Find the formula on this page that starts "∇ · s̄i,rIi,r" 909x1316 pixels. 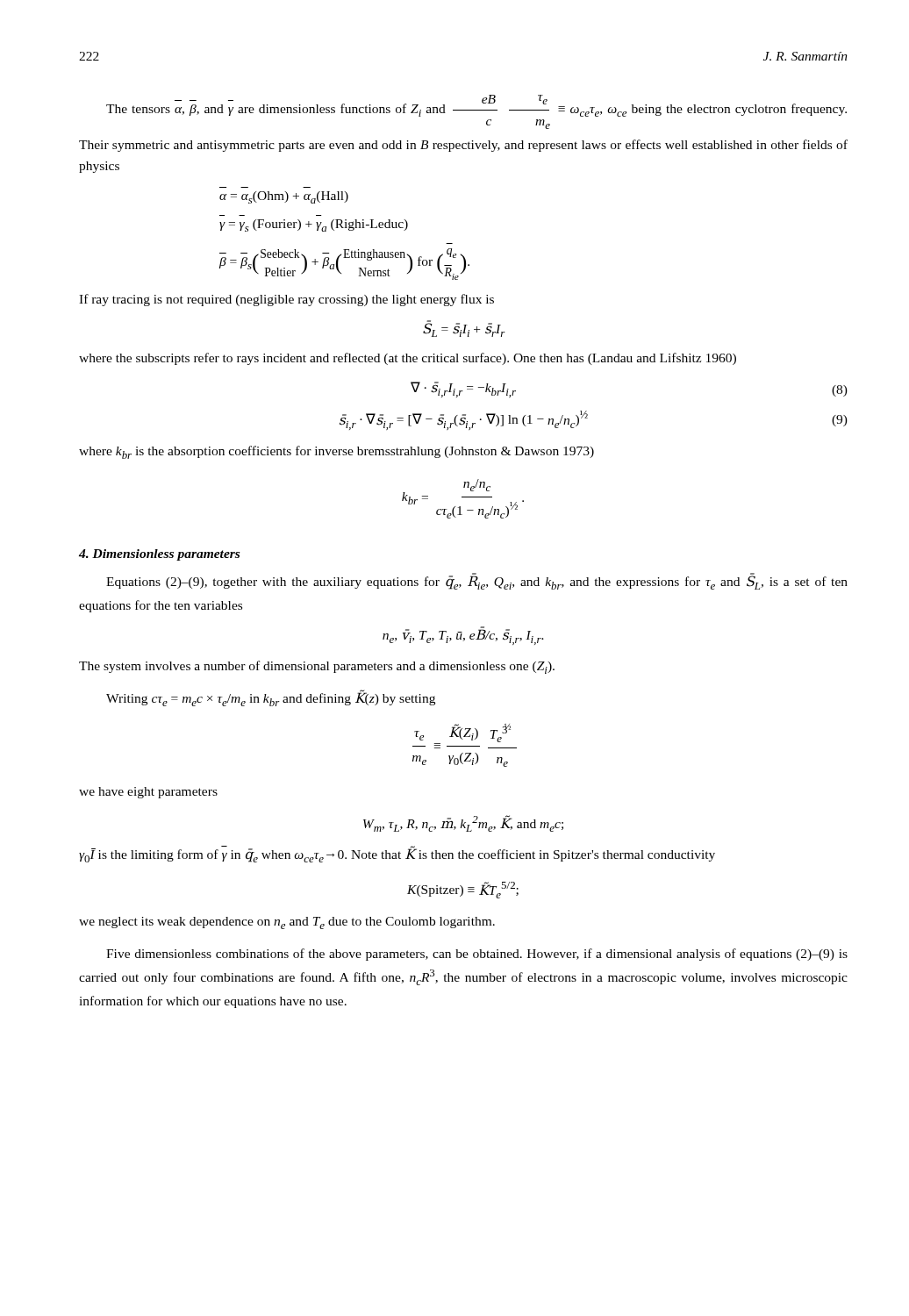[463, 405]
